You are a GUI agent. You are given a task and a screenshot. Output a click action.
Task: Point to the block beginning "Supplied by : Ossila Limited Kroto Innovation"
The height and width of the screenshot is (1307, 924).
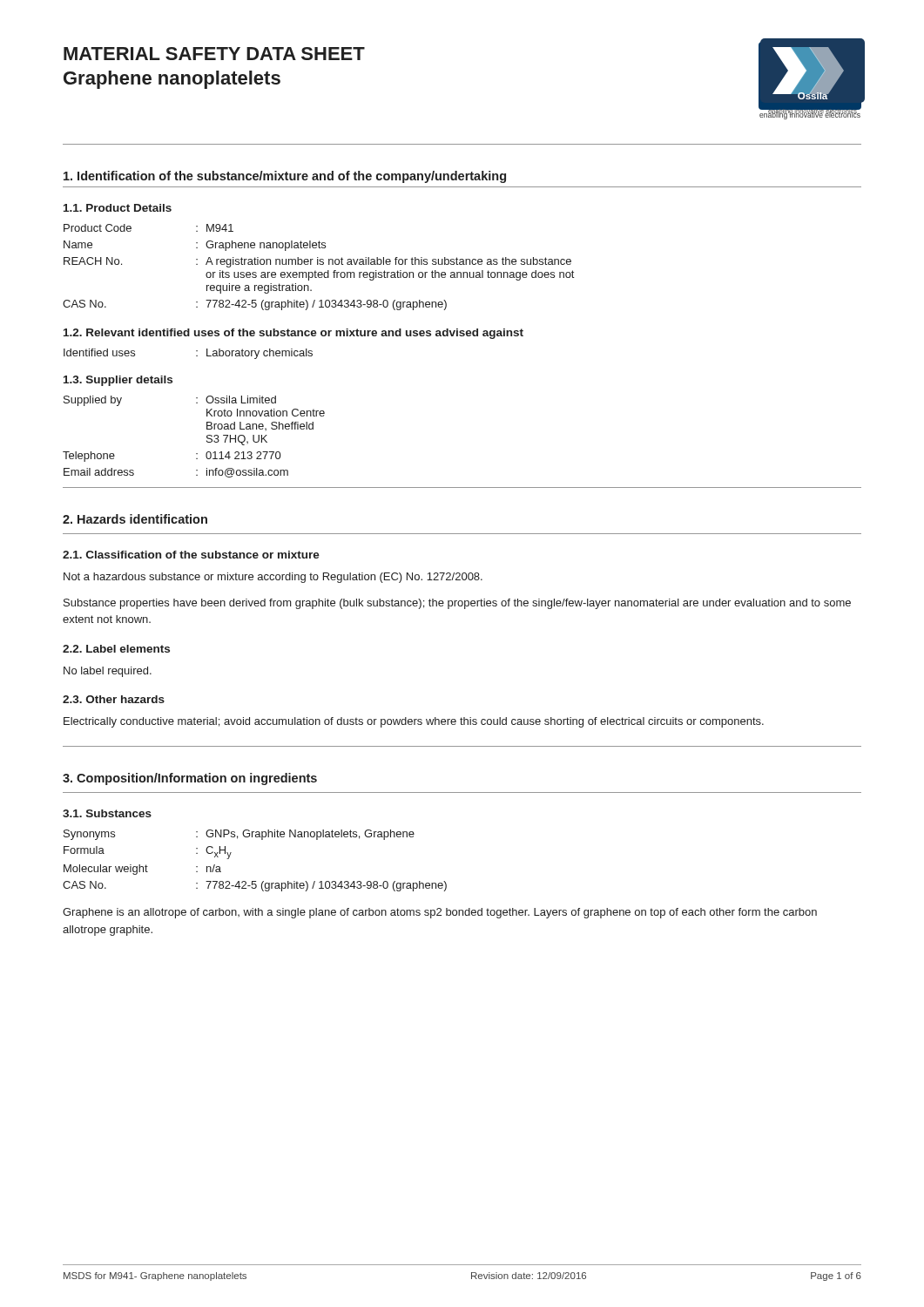coord(93,400)
